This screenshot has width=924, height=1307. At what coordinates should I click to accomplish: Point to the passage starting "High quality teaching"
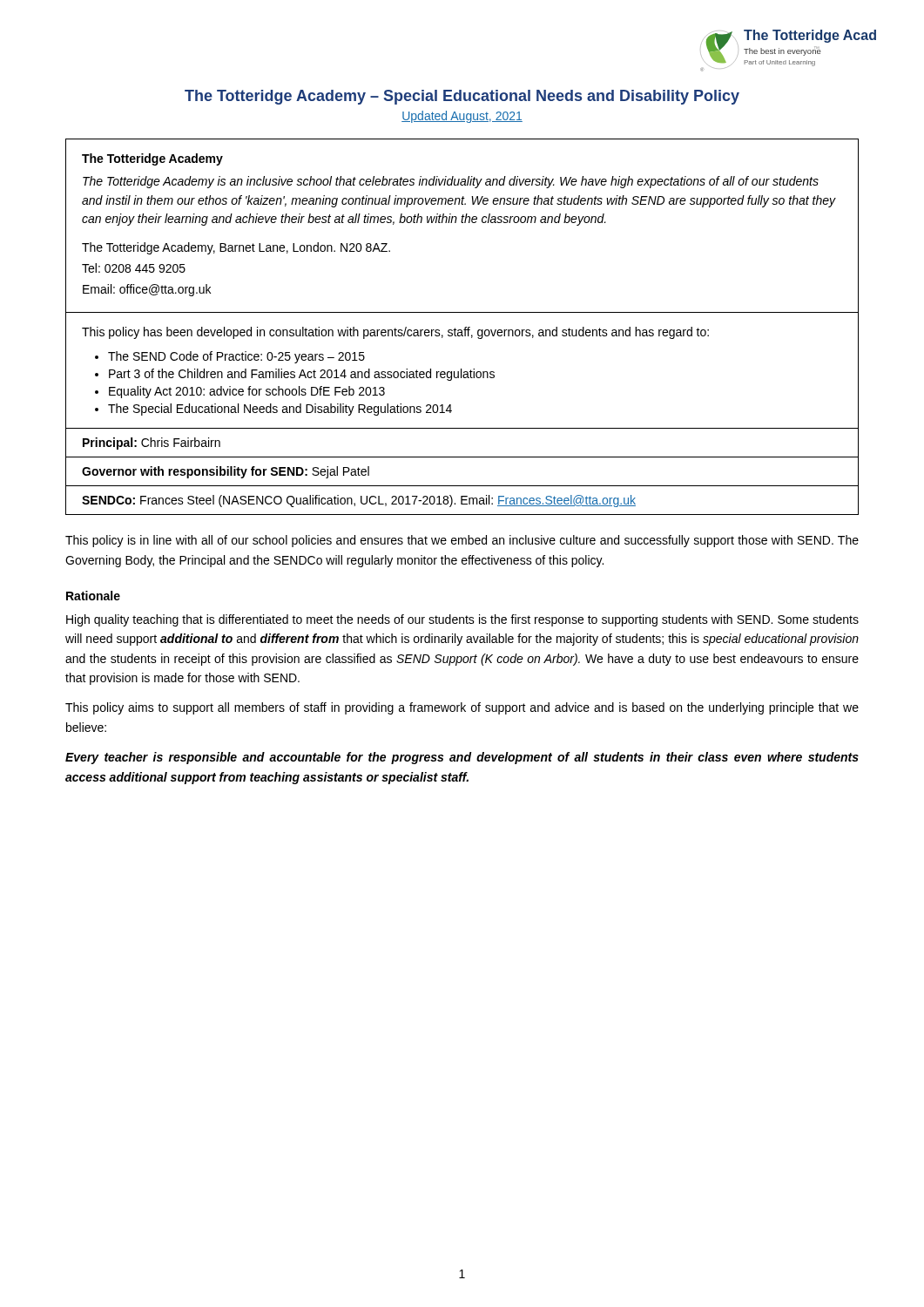point(462,649)
